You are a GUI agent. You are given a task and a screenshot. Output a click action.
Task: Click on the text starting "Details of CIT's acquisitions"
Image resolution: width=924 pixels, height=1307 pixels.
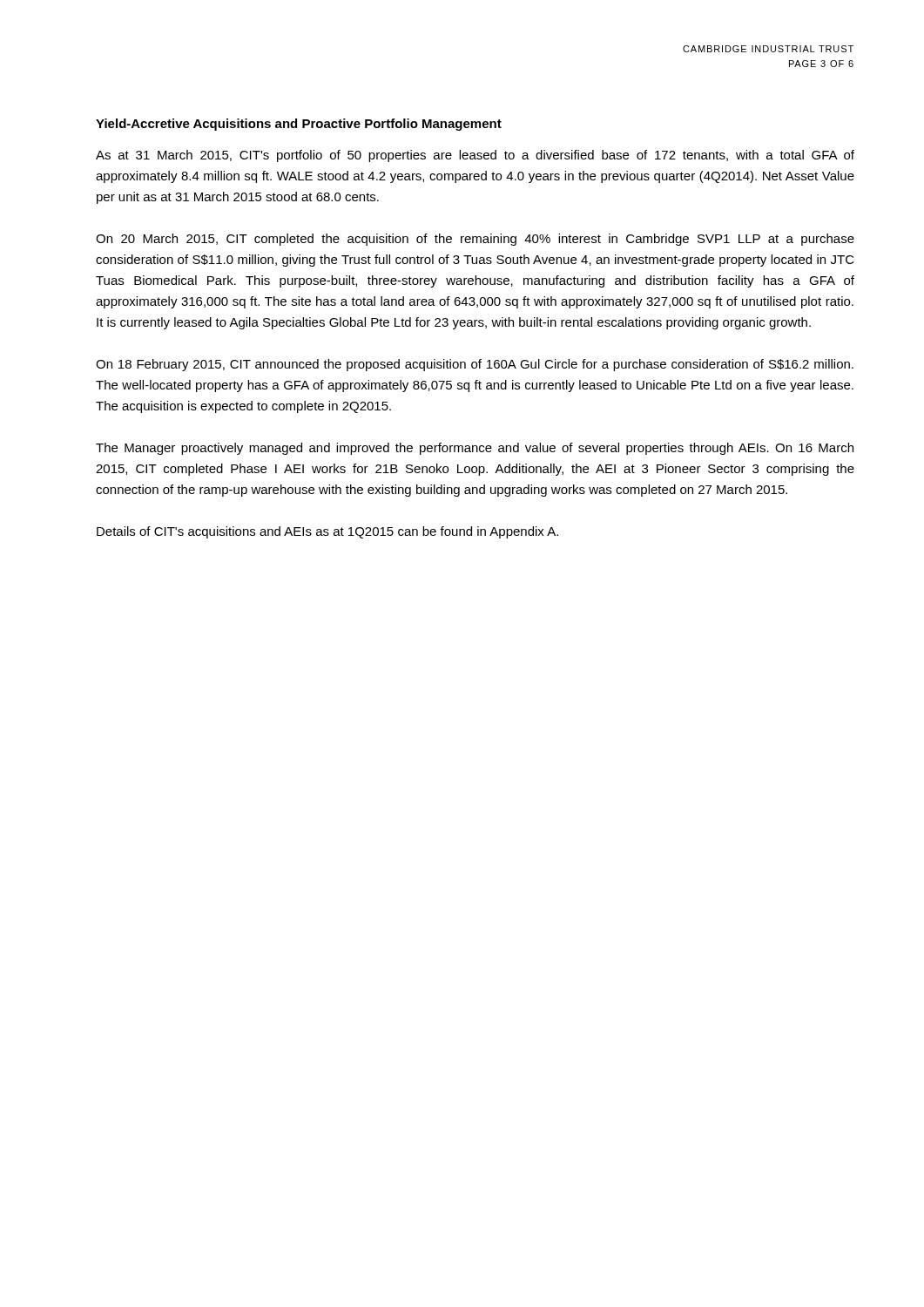[x=328, y=531]
